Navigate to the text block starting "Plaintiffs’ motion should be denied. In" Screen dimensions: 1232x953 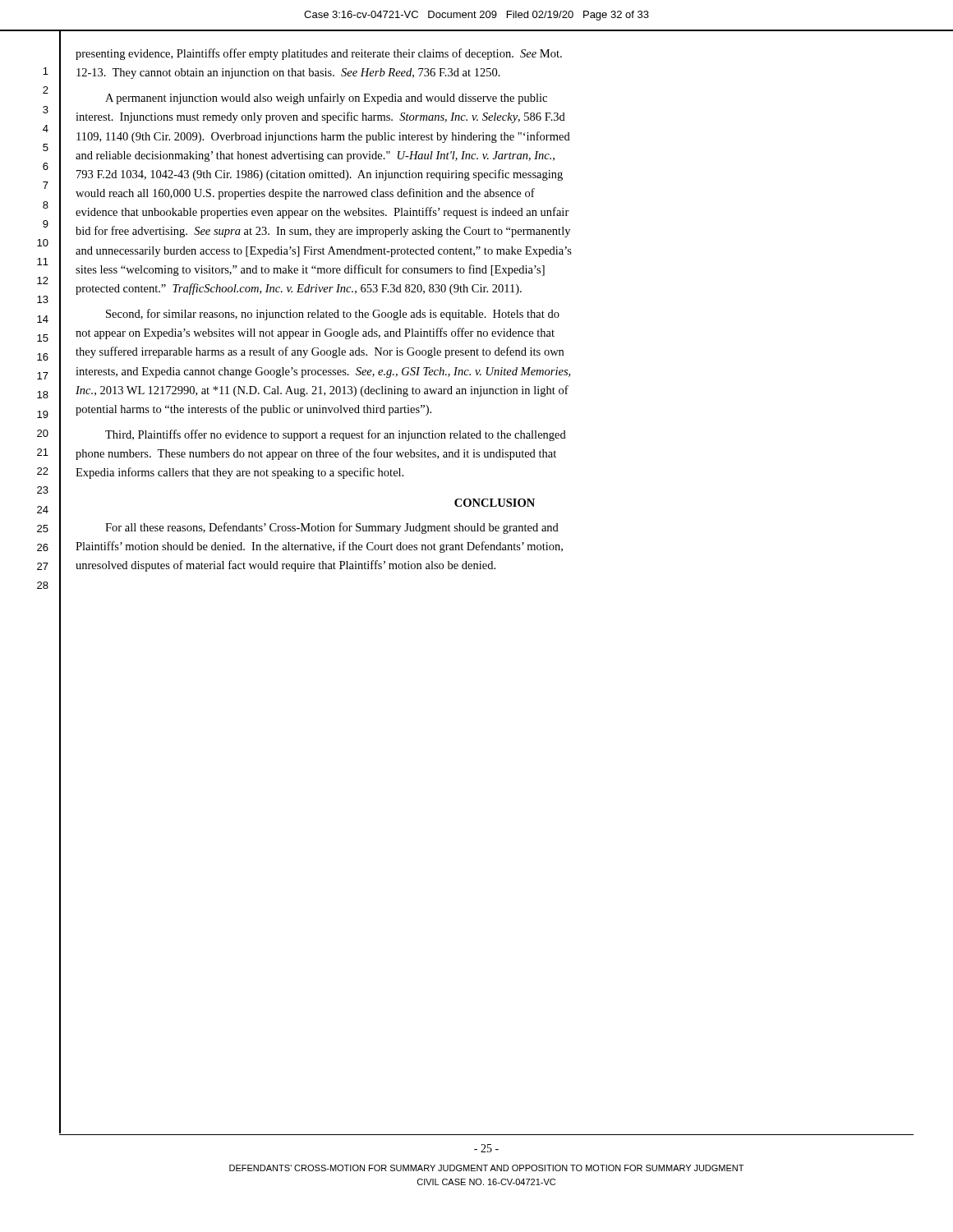pos(320,546)
